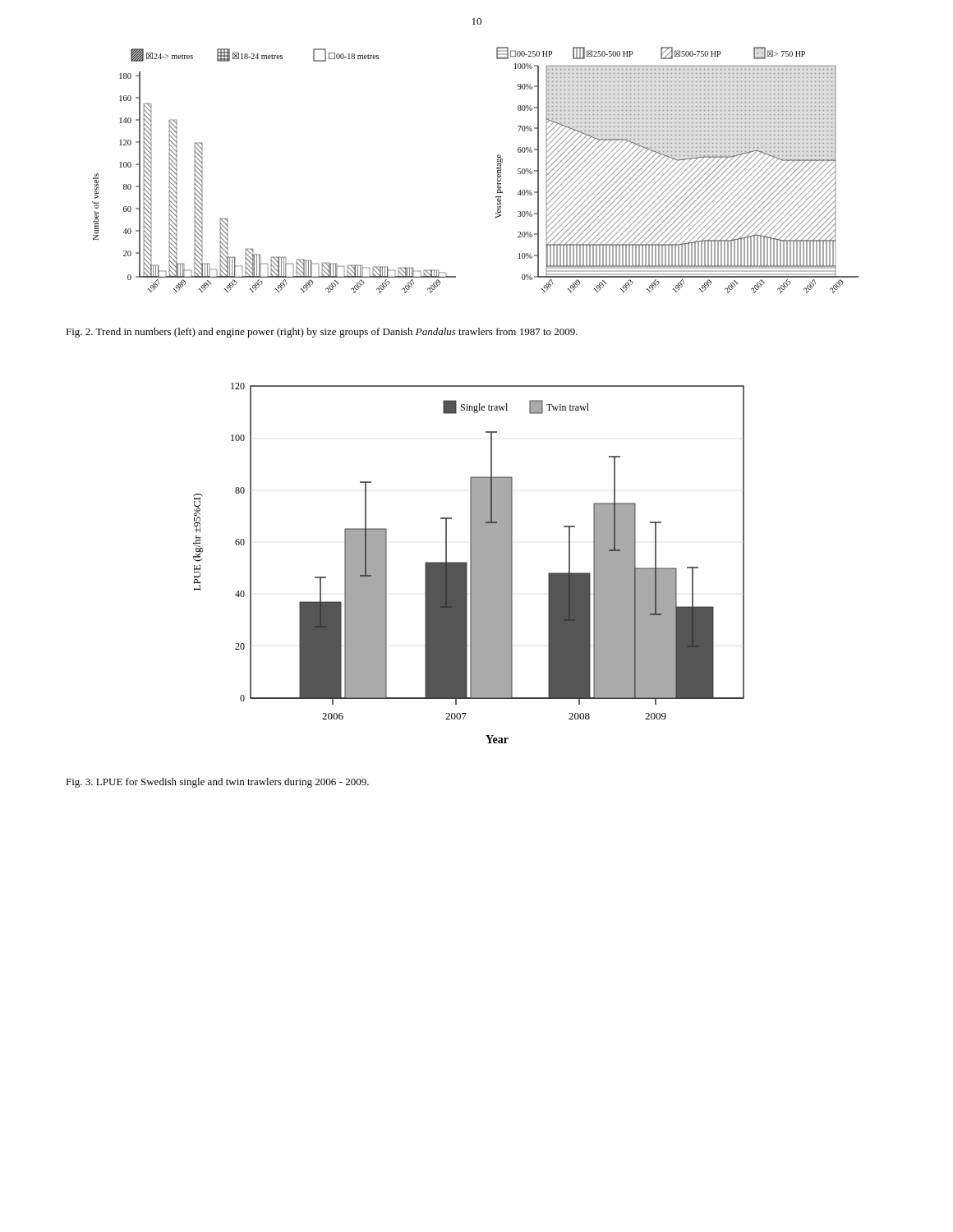Select the area chart
The height and width of the screenshot is (1232, 953).
[678, 180]
